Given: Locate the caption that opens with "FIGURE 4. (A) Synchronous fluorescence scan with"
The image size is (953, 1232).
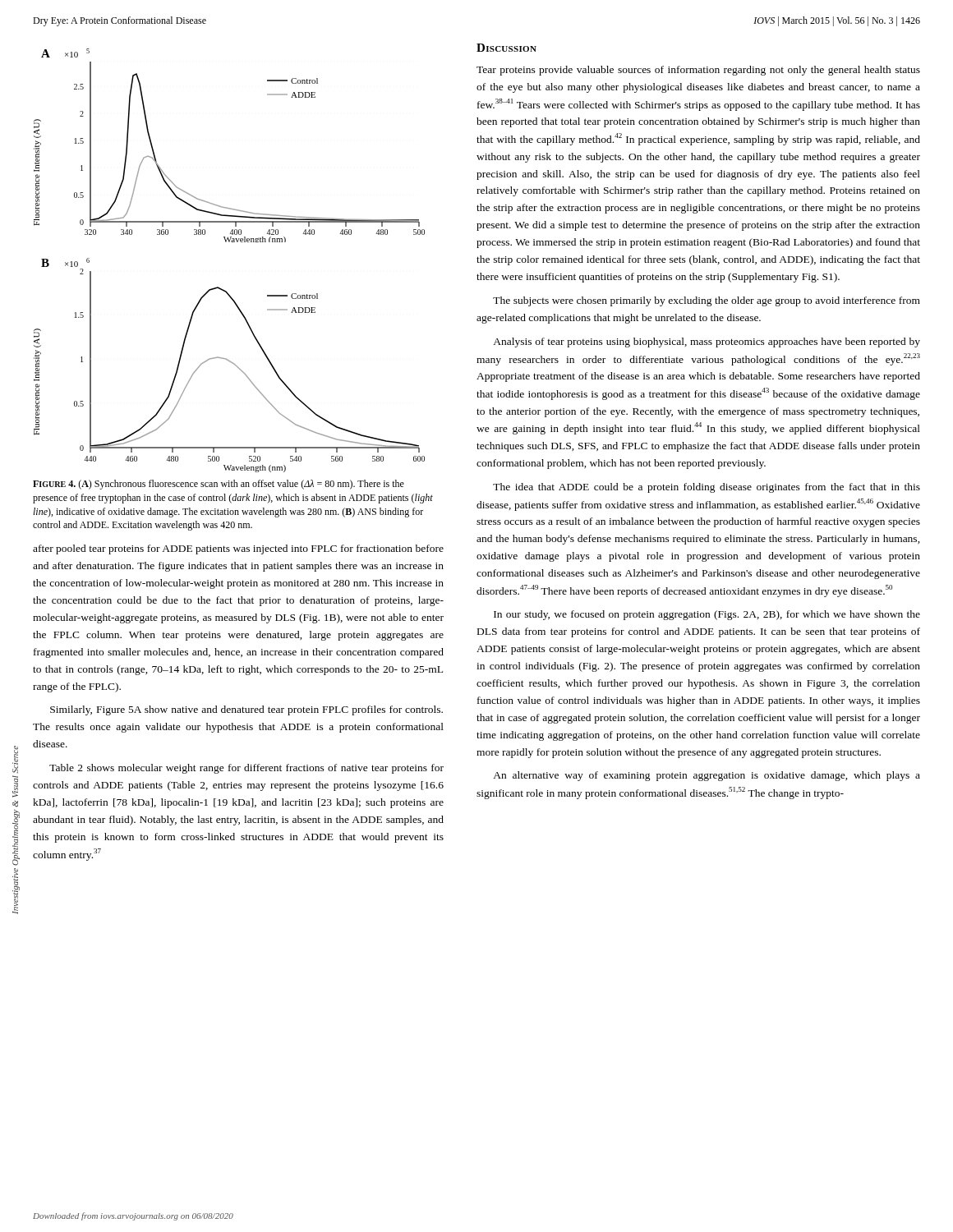Looking at the screenshot, I should (233, 504).
